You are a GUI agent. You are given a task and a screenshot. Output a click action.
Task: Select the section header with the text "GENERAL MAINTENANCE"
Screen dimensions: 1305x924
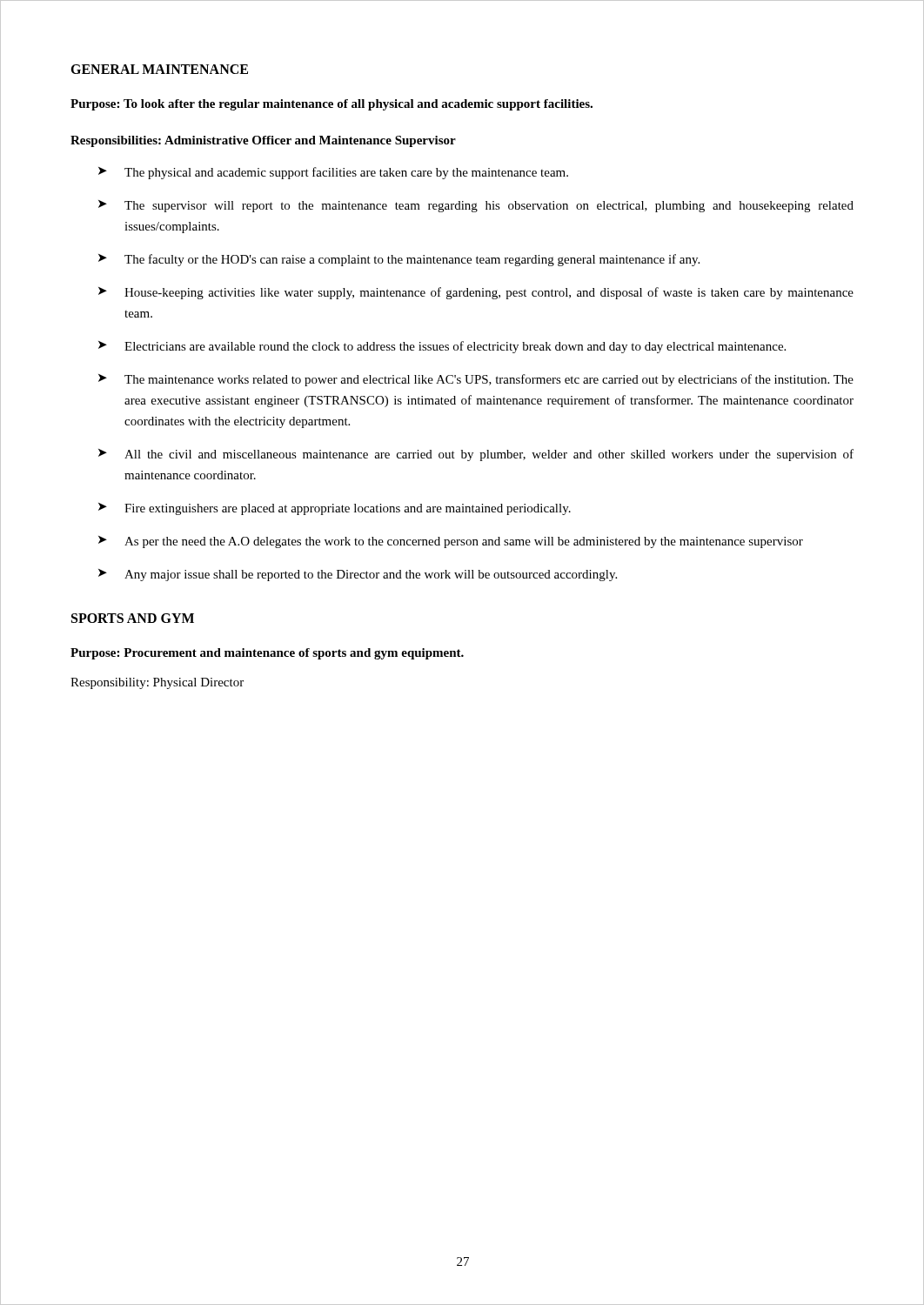[x=160, y=69]
